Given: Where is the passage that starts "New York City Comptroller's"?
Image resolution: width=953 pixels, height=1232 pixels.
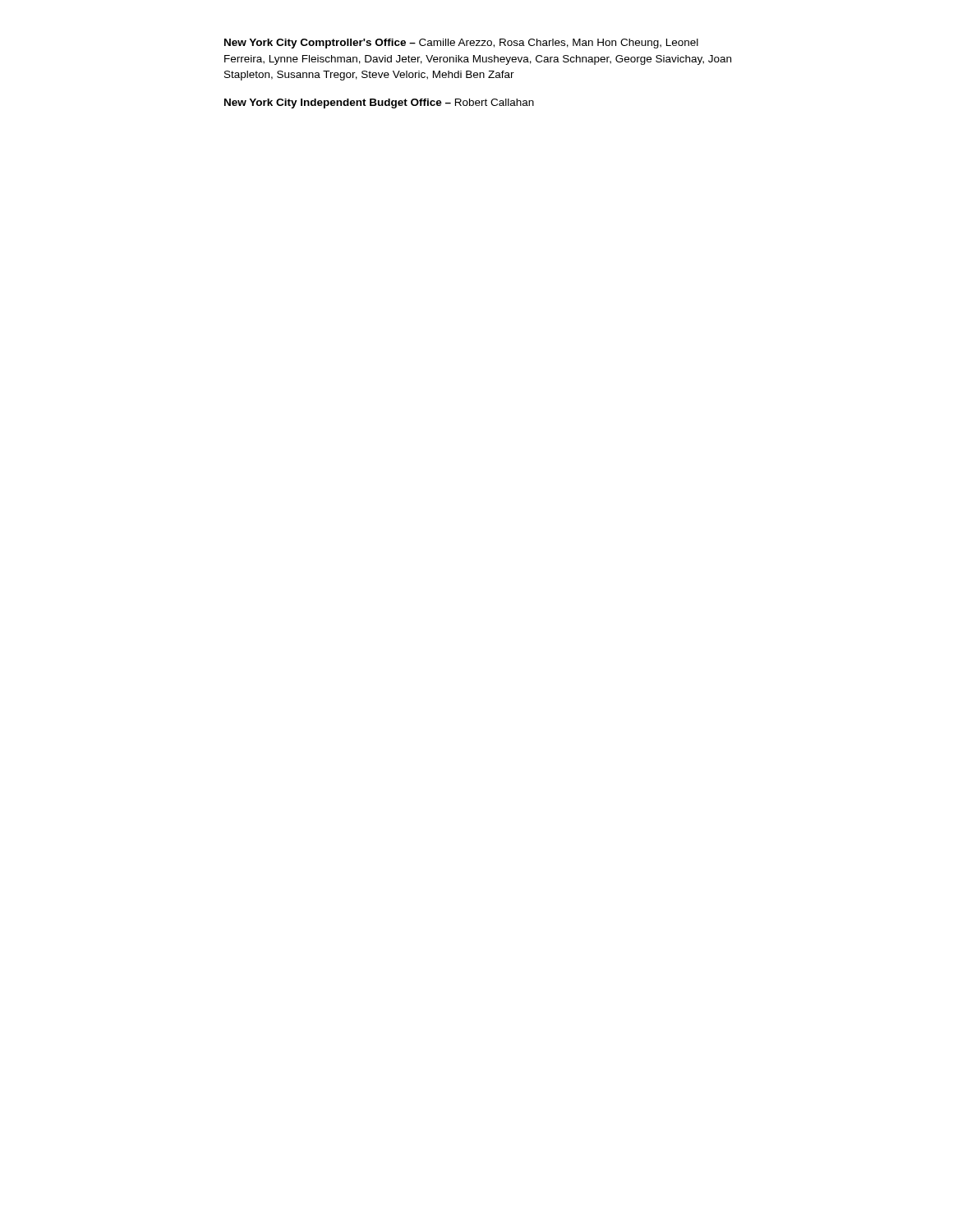Looking at the screenshot, I should click(x=478, y=58).
